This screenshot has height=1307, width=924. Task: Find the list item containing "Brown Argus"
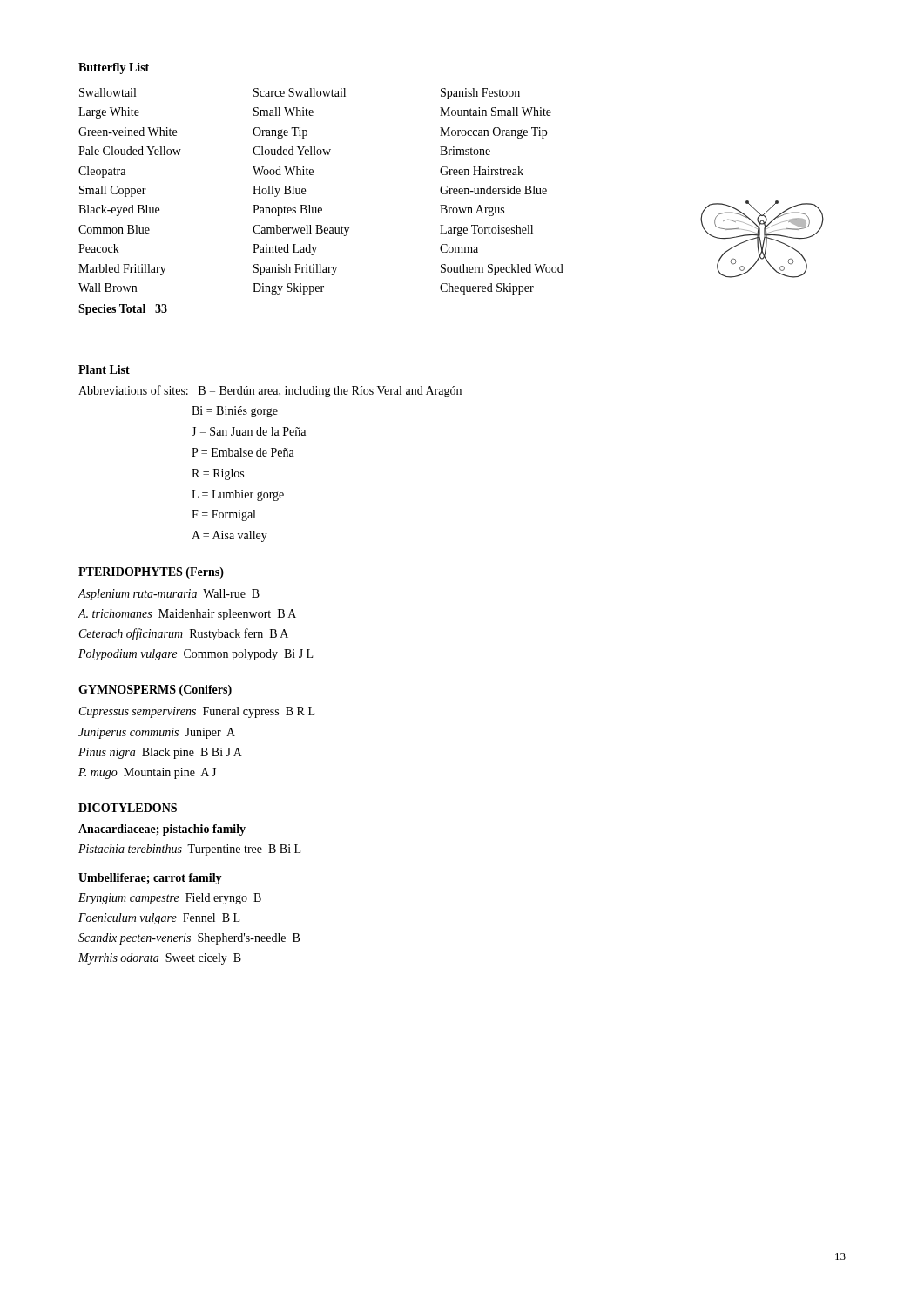472,210
